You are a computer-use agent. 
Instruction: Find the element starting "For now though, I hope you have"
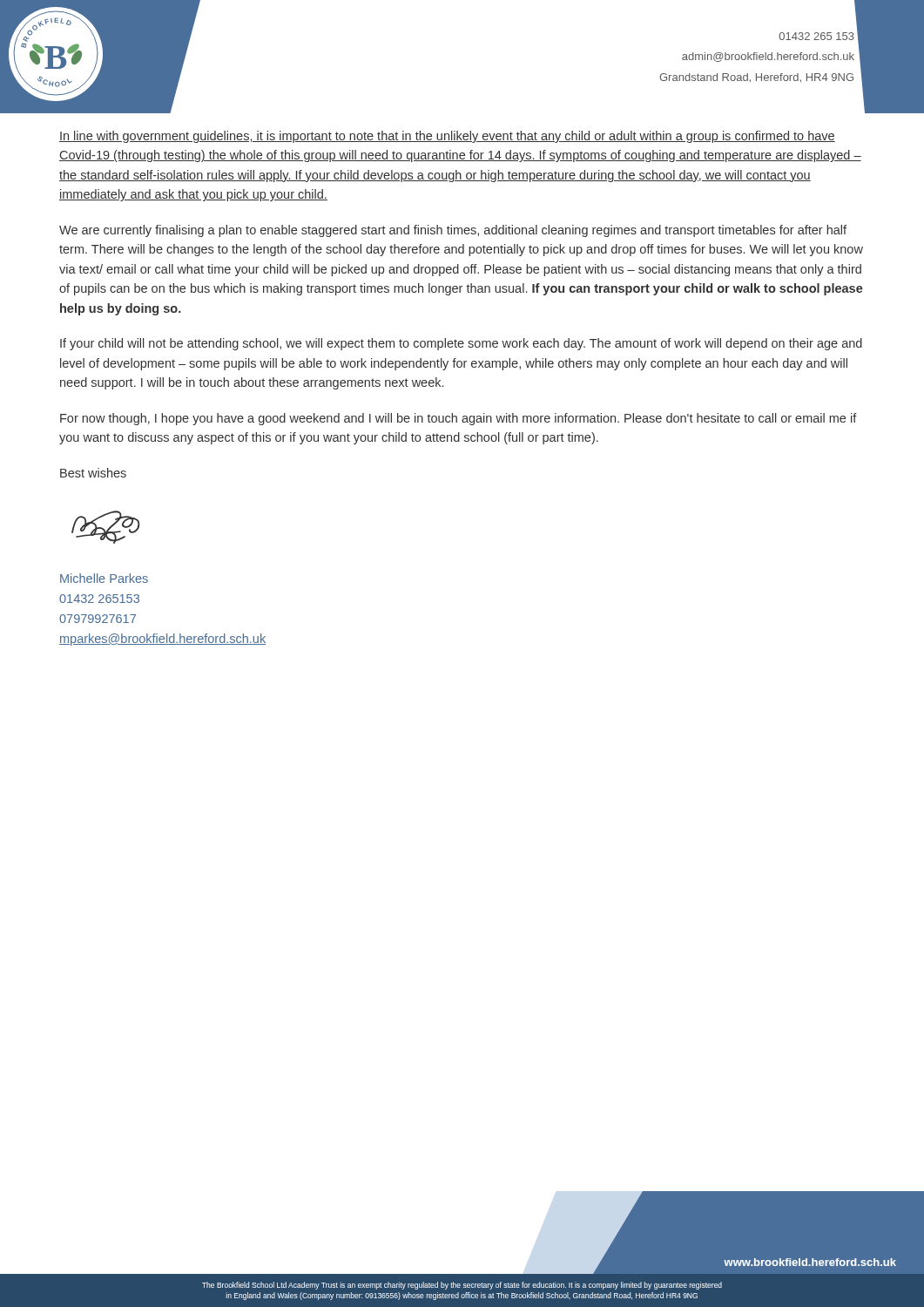pyautogui.click(x=458, y=428)
